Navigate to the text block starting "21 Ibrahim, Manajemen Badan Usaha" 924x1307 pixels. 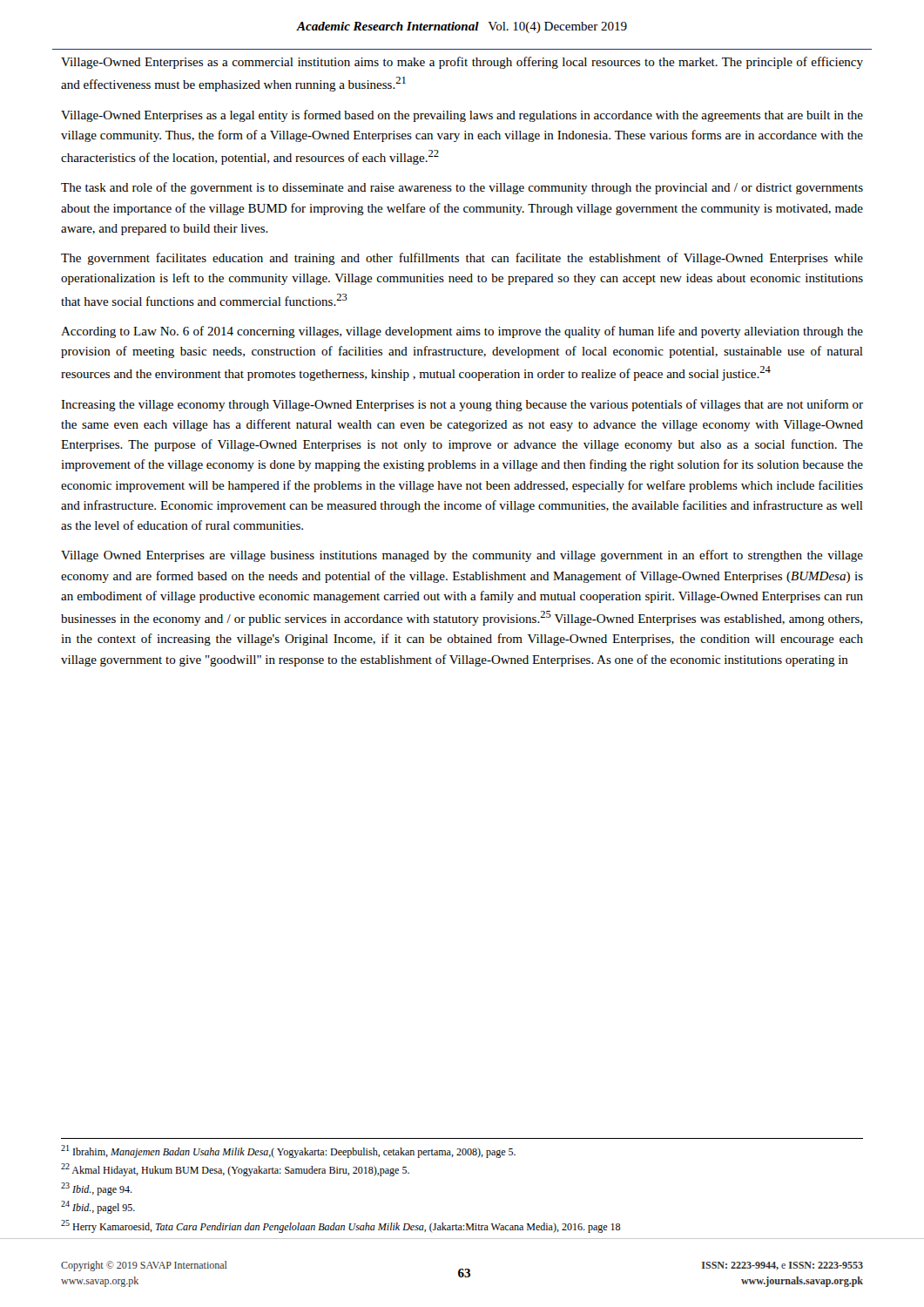tap(289, 1151)
